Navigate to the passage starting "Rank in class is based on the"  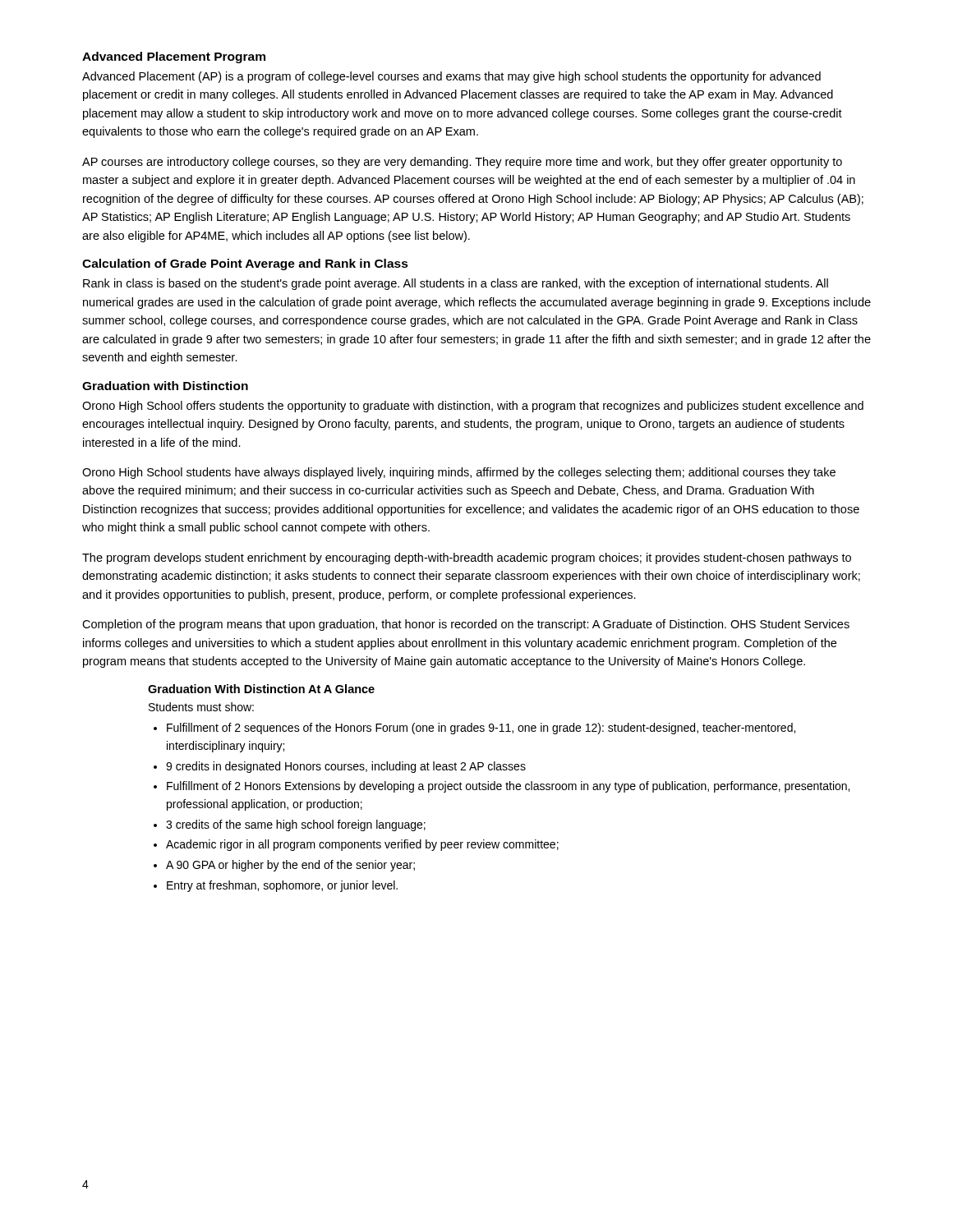click(476, 320)
